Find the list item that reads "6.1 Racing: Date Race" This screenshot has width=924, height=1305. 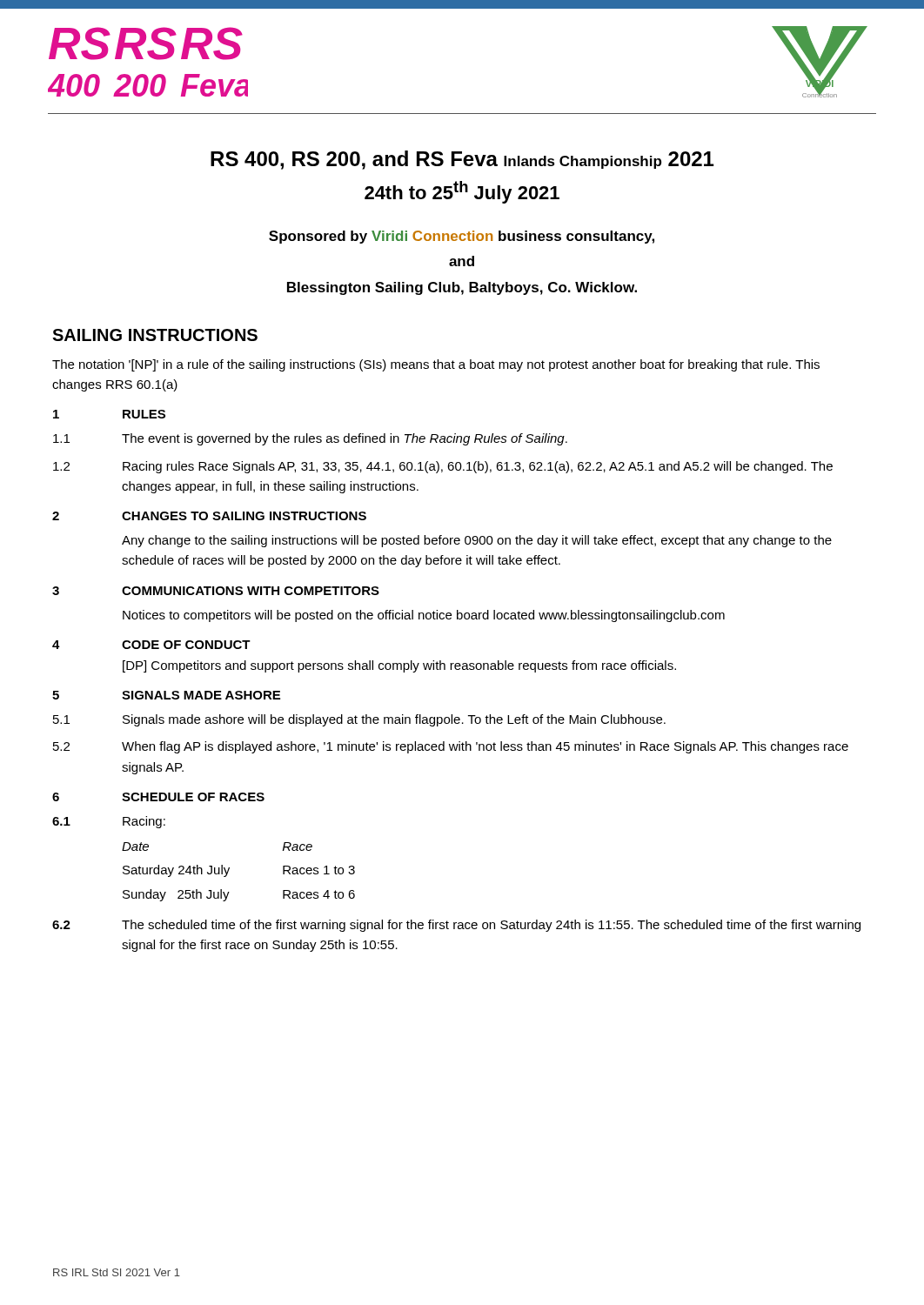pyautogui.click(x=55, y=821)
